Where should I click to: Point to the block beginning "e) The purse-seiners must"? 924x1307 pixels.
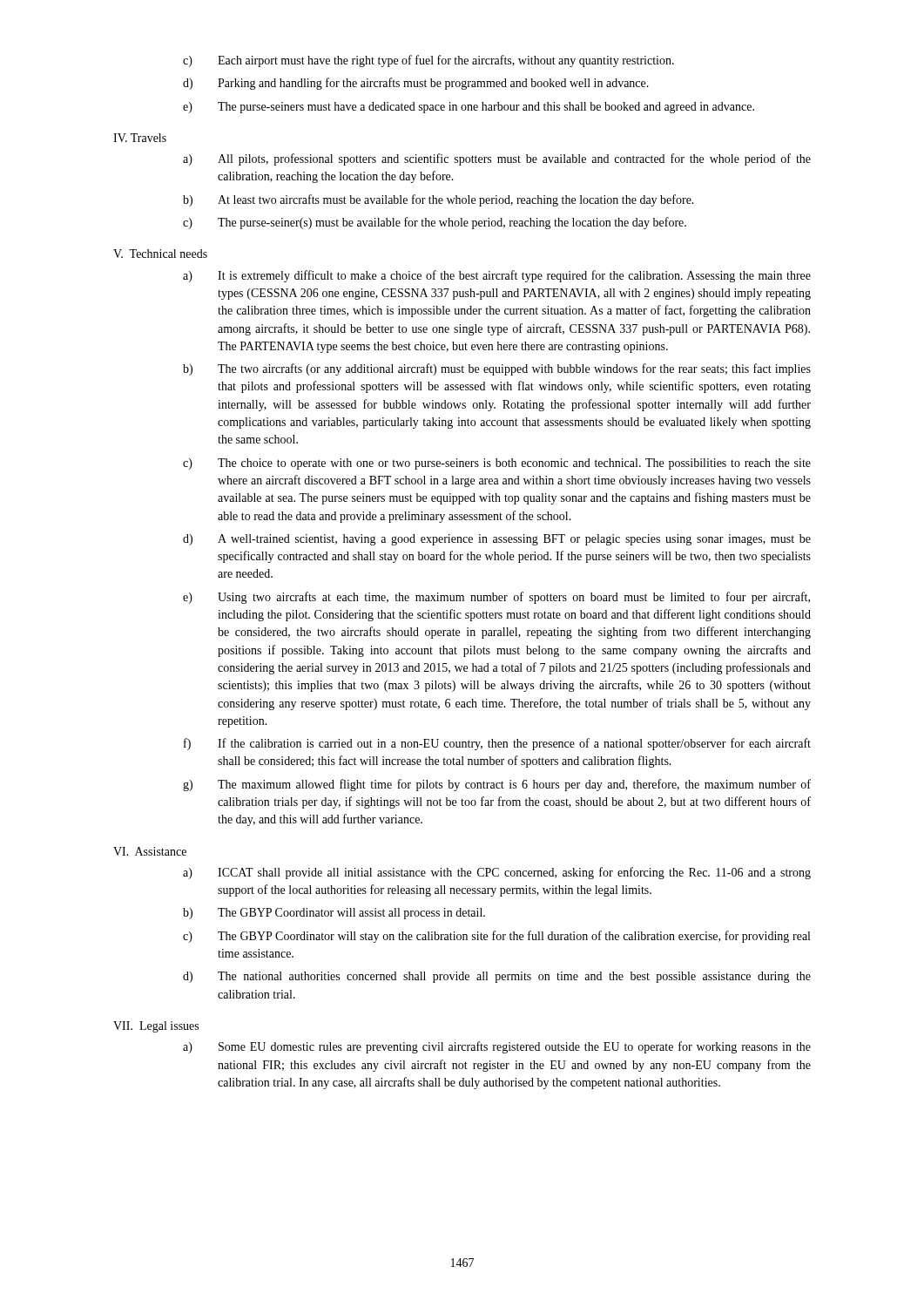coord(497,107)
